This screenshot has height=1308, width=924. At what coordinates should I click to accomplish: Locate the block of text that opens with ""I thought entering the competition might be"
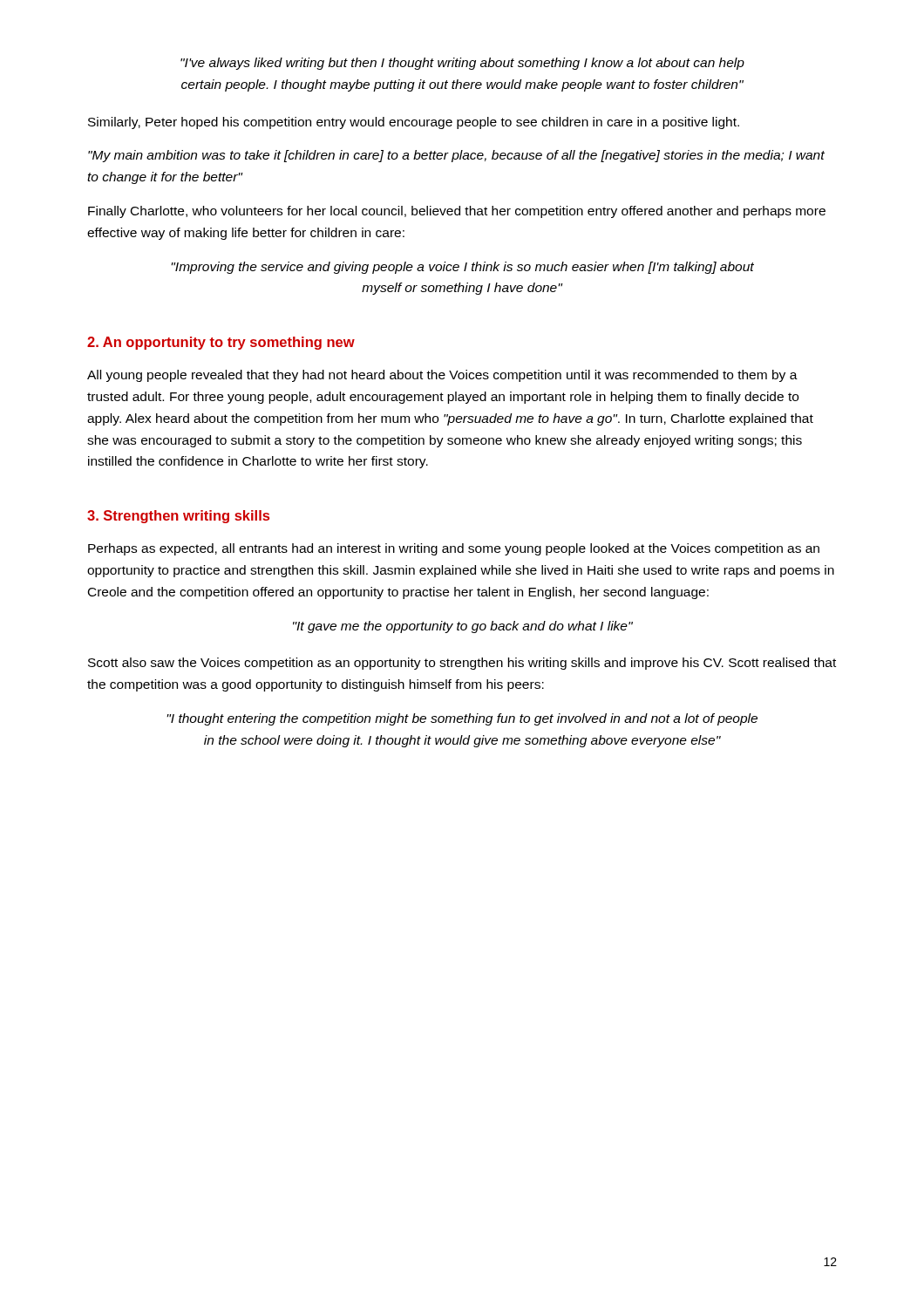[x=462, y=729]
